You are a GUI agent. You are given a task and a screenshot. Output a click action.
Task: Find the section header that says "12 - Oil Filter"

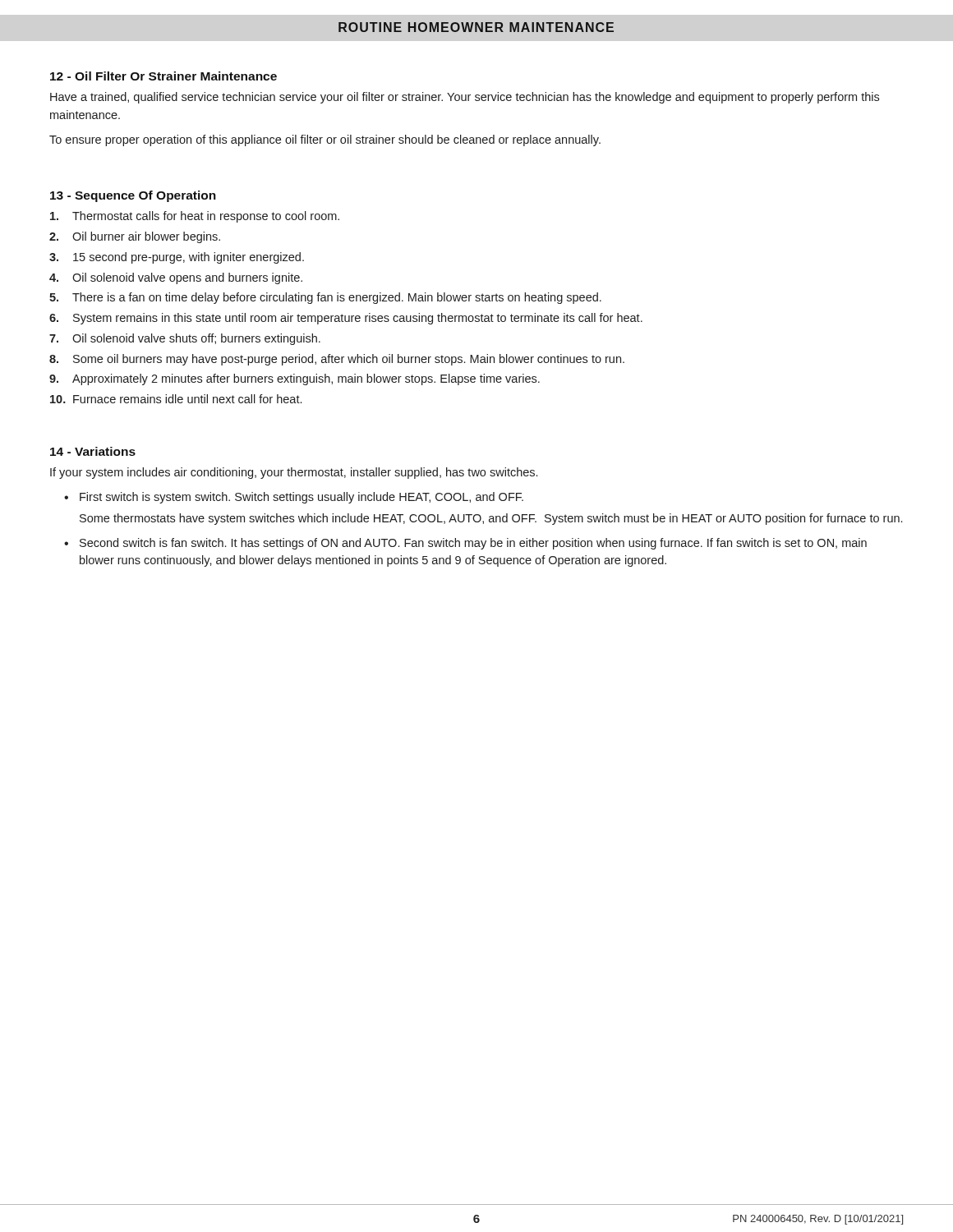point(163,76)
